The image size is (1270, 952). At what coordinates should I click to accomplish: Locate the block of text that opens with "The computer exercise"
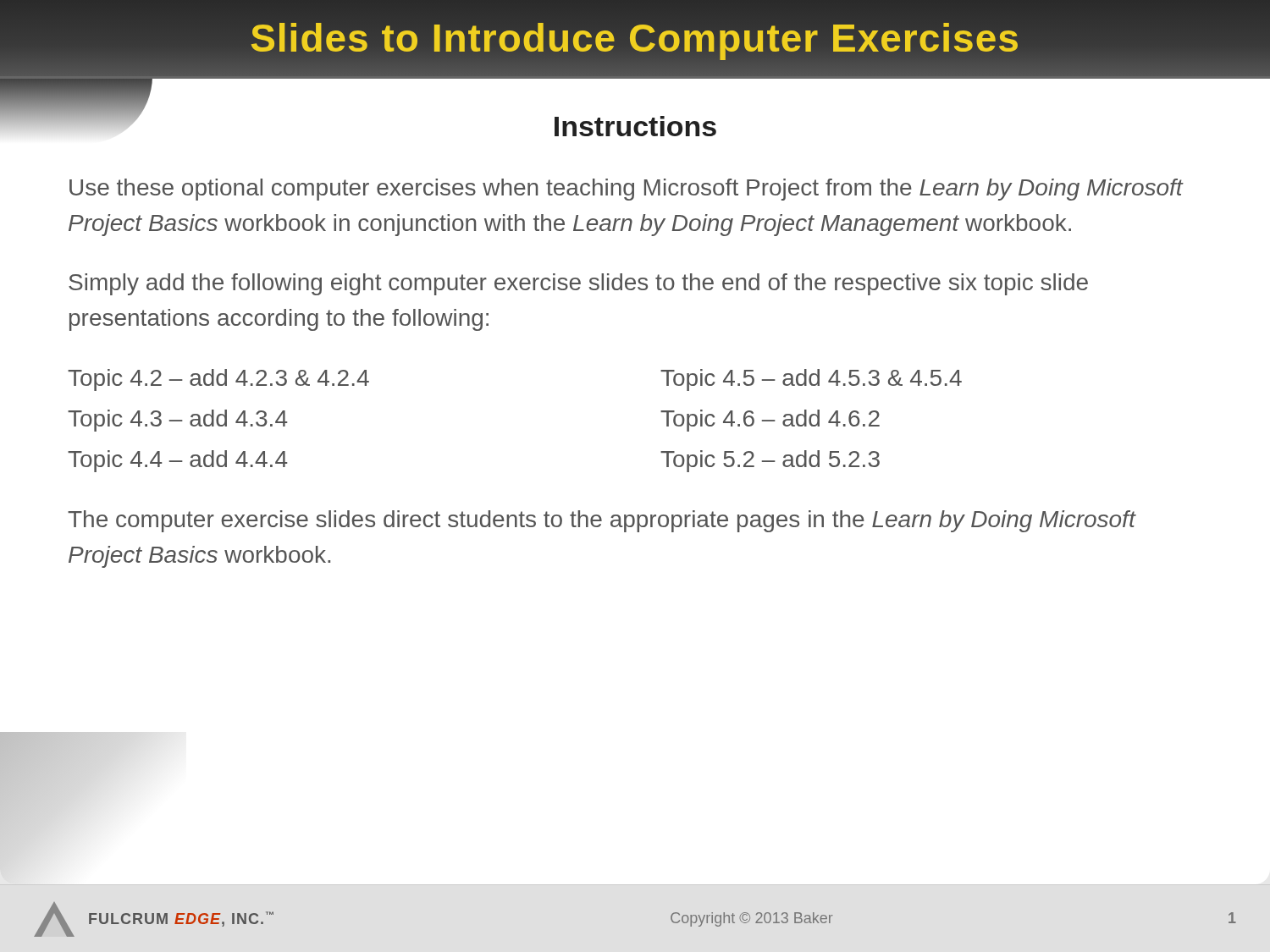[601, 537]
